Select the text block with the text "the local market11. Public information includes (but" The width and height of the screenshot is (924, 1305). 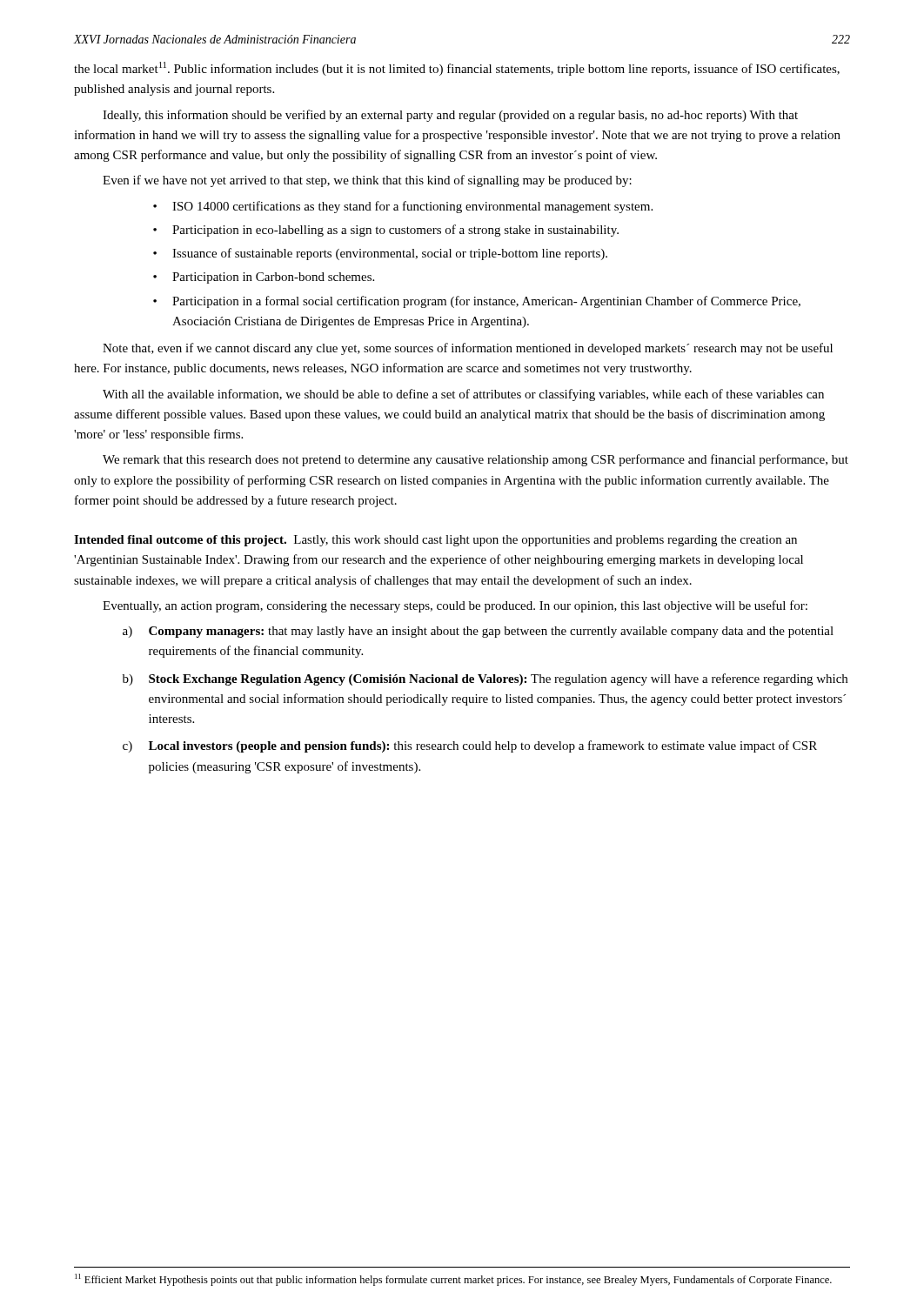click(462, 79)
